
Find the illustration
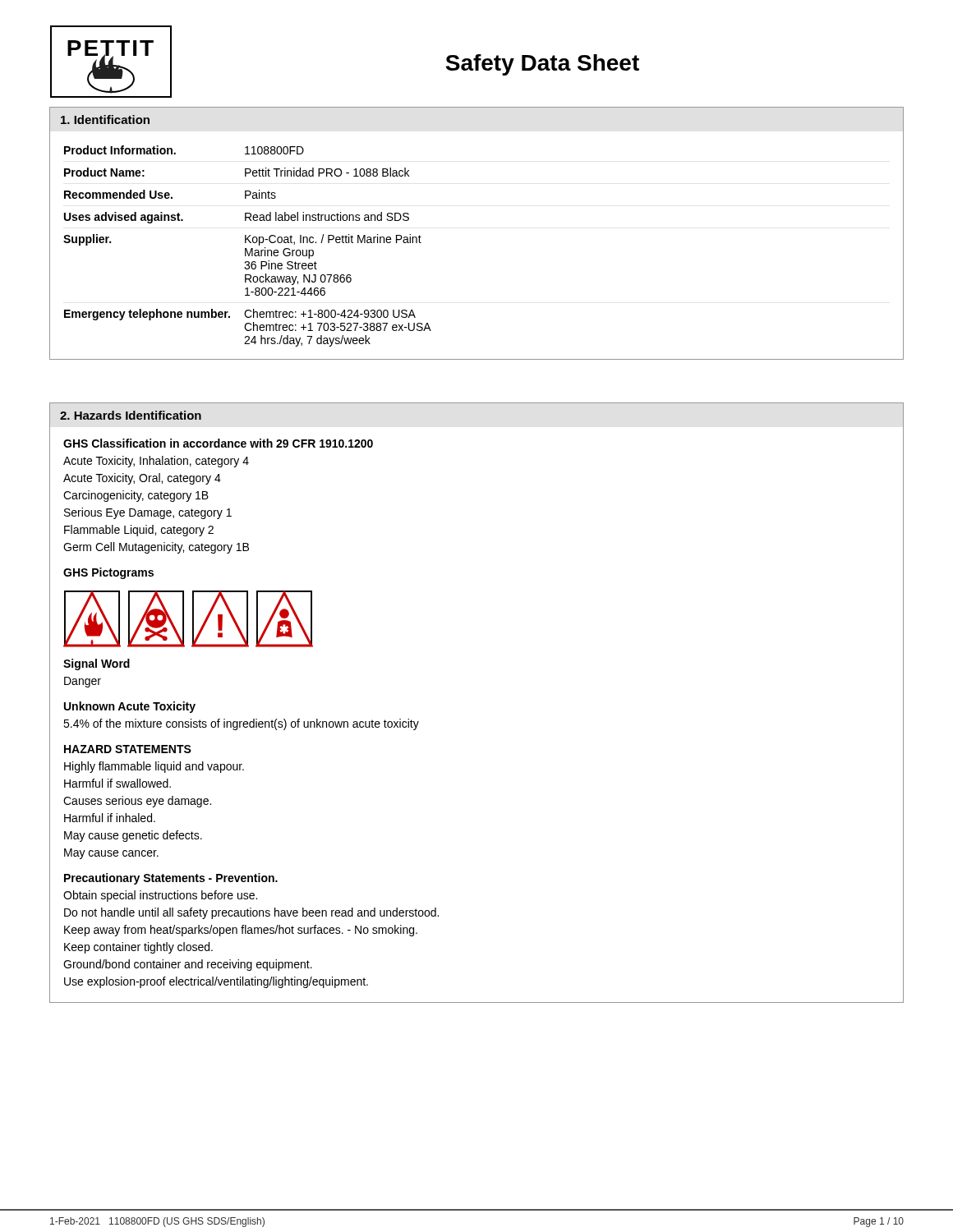[476, 618]
